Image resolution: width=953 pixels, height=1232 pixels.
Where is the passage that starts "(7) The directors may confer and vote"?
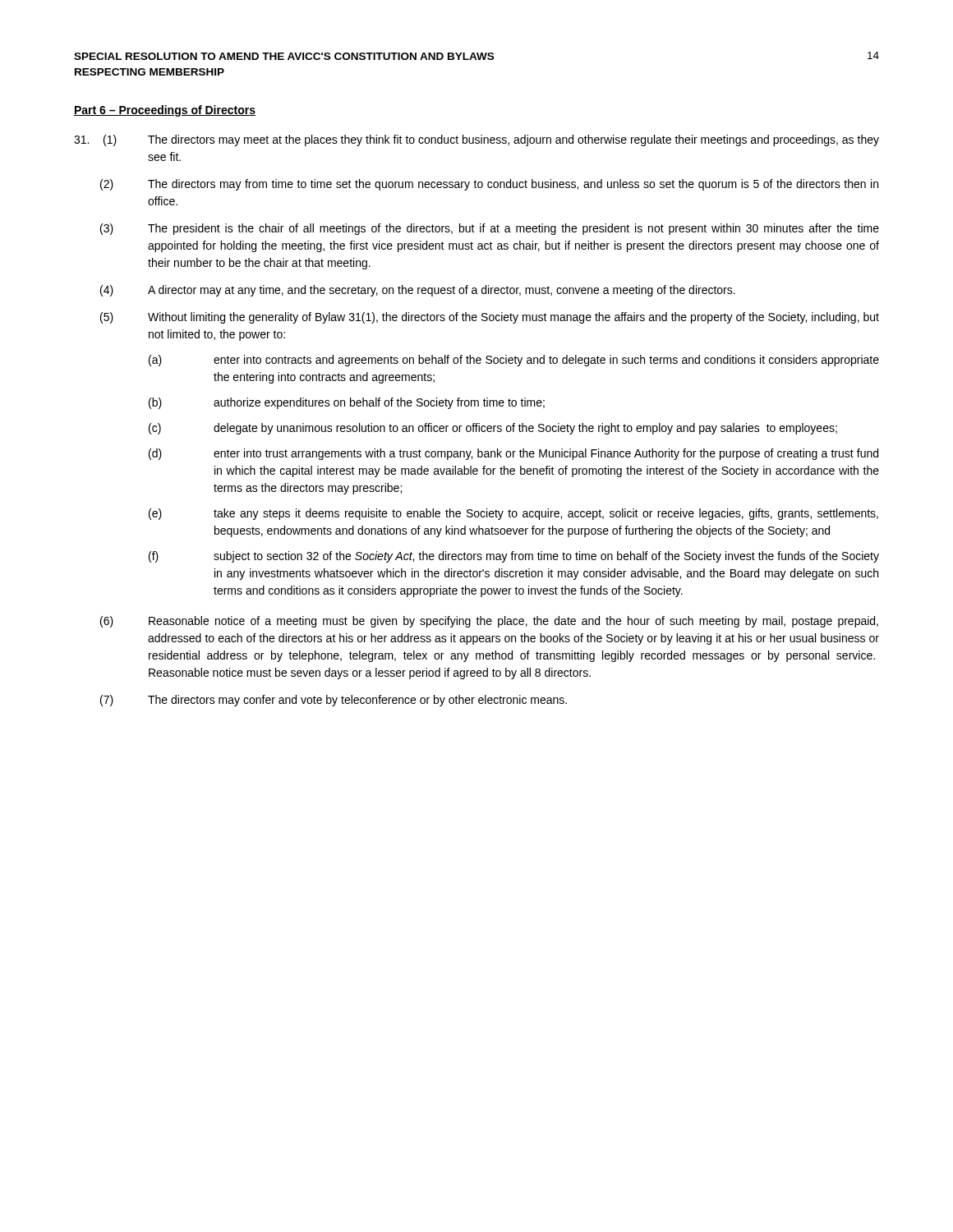point(476,700)
